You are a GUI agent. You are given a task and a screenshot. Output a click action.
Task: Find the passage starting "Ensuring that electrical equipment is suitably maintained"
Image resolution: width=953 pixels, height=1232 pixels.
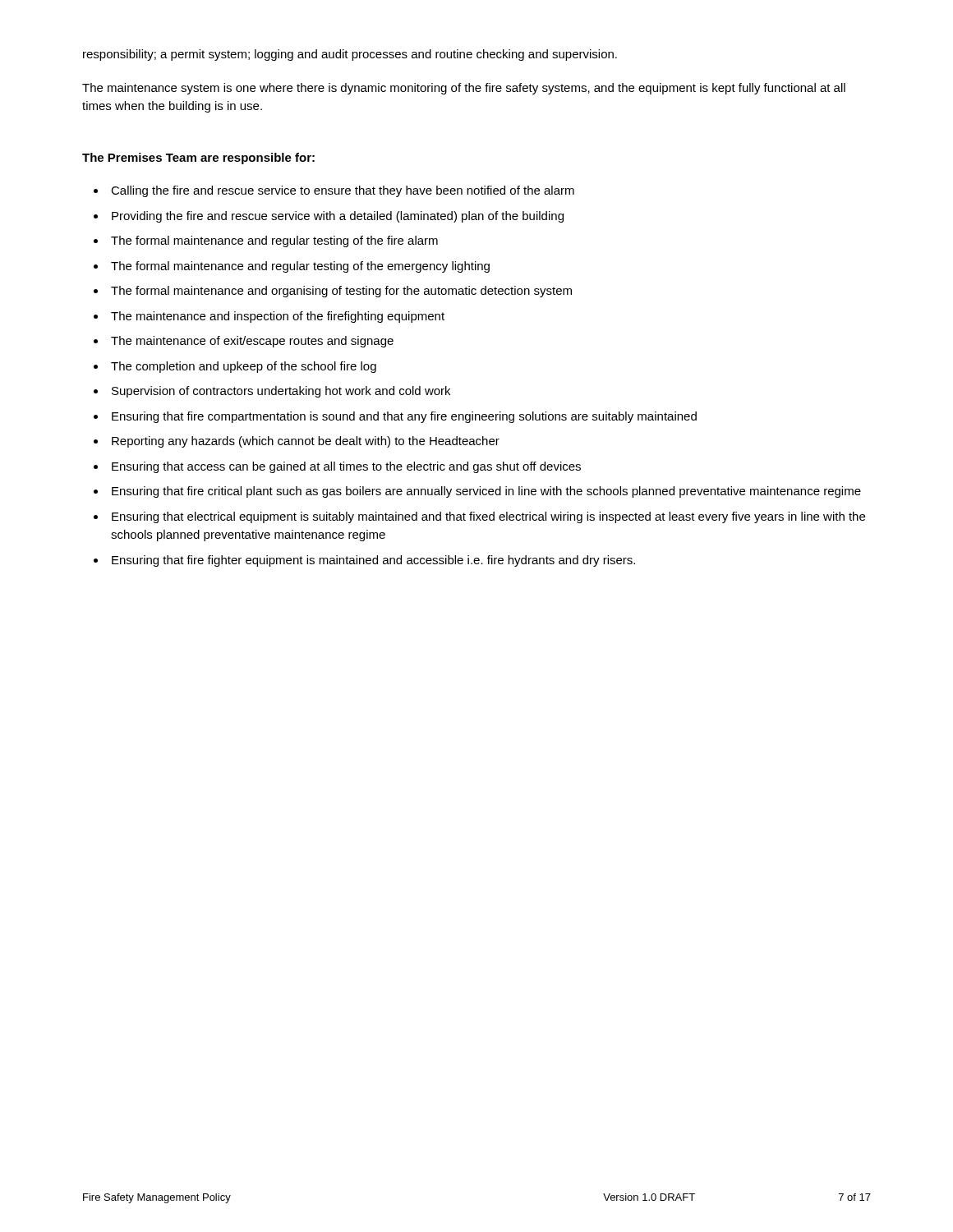tap(488, 525)
